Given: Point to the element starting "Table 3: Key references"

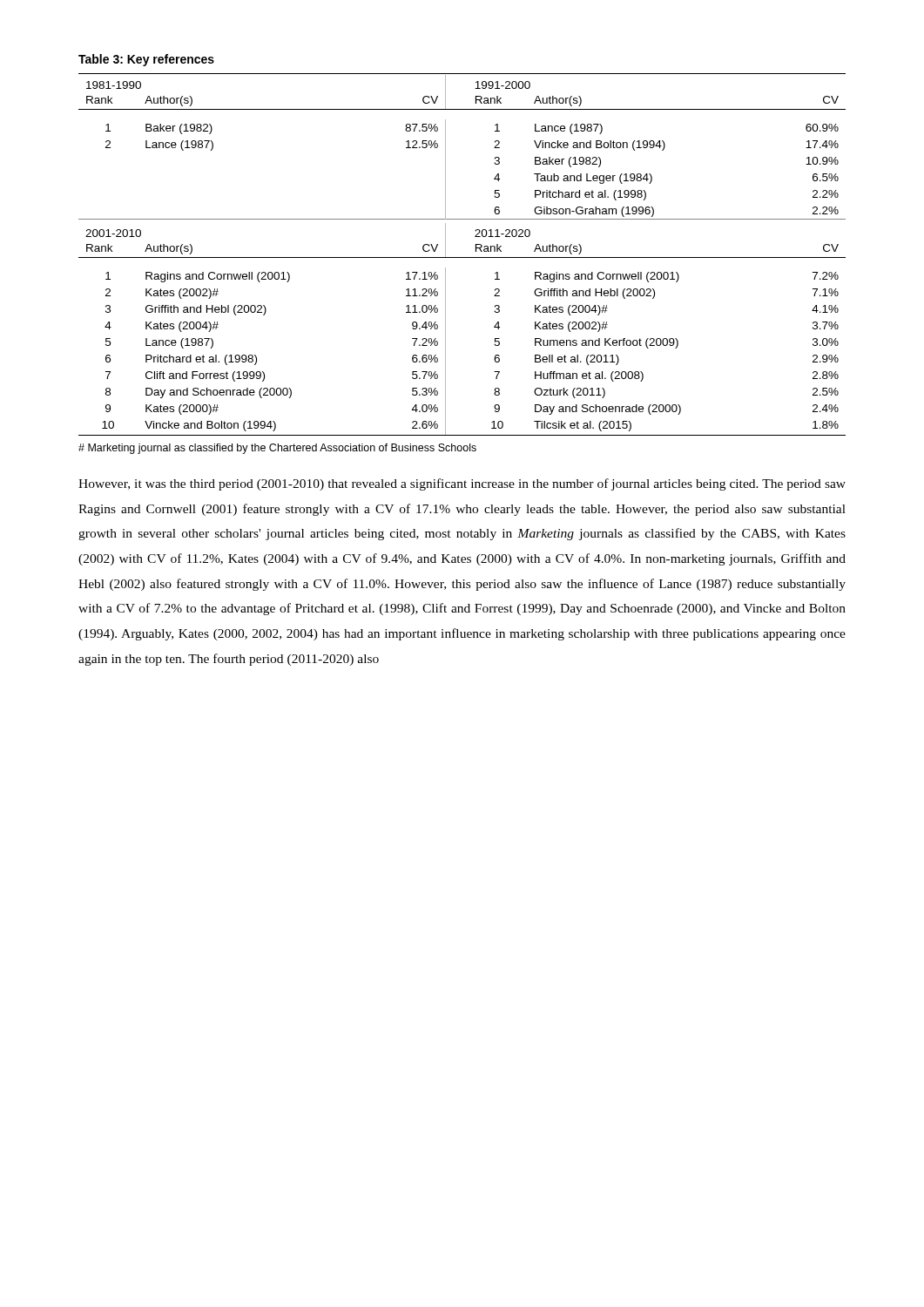Looking at the screenshot, I should (x=146, y=59).
